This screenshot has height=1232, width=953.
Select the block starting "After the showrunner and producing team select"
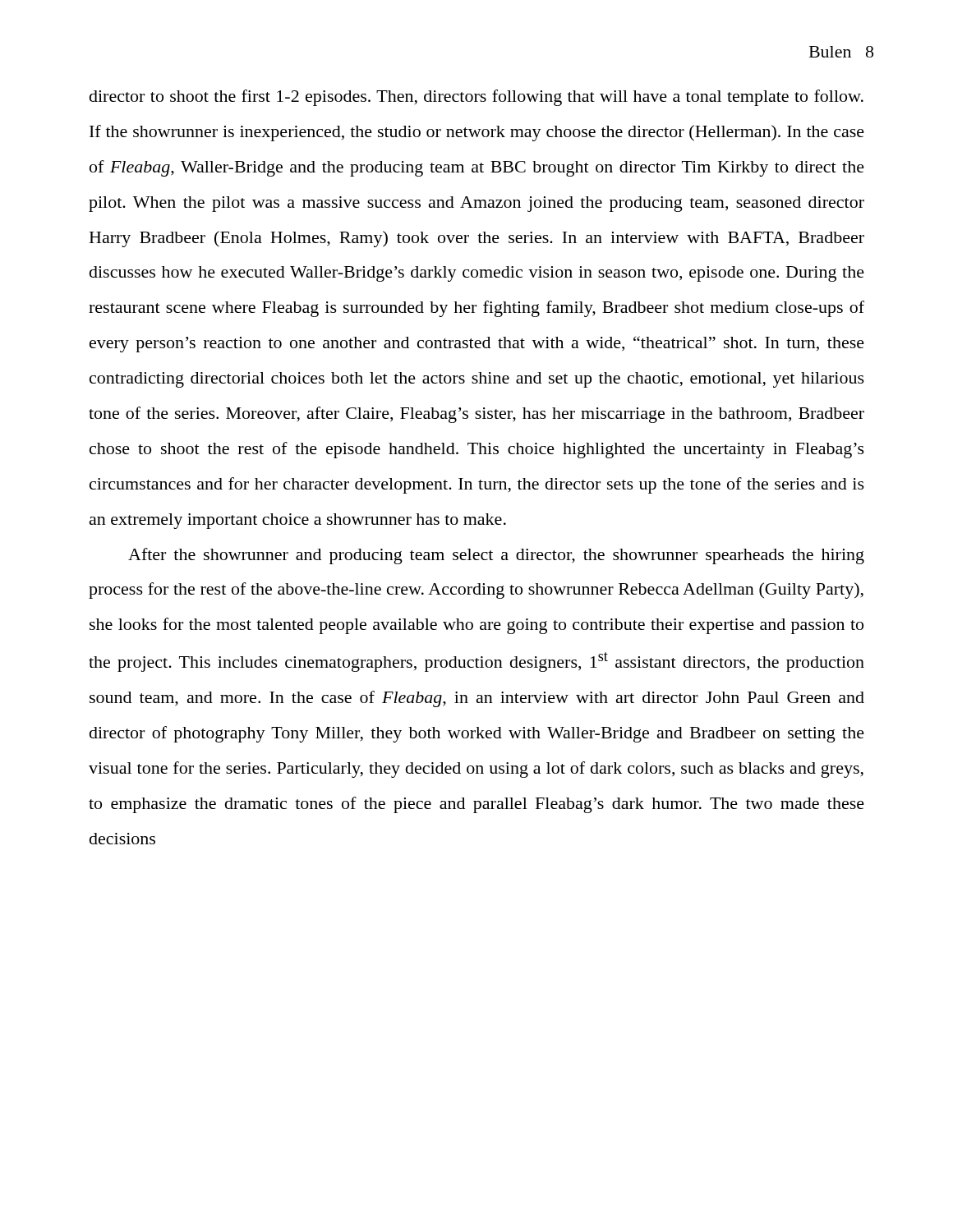[476, 697]
